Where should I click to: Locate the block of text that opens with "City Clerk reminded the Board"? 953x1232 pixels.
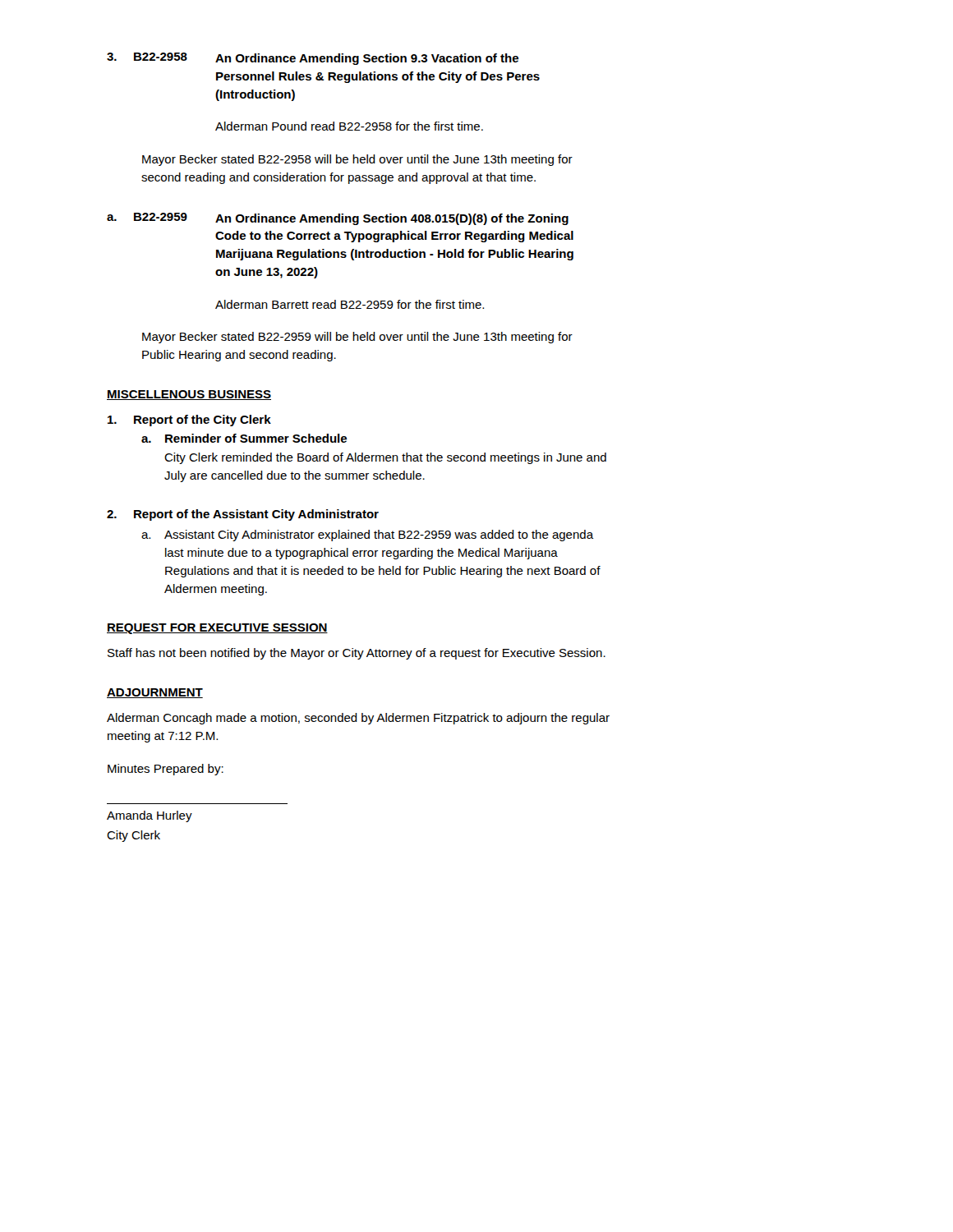pyautogui.click(x=386, y=466)
